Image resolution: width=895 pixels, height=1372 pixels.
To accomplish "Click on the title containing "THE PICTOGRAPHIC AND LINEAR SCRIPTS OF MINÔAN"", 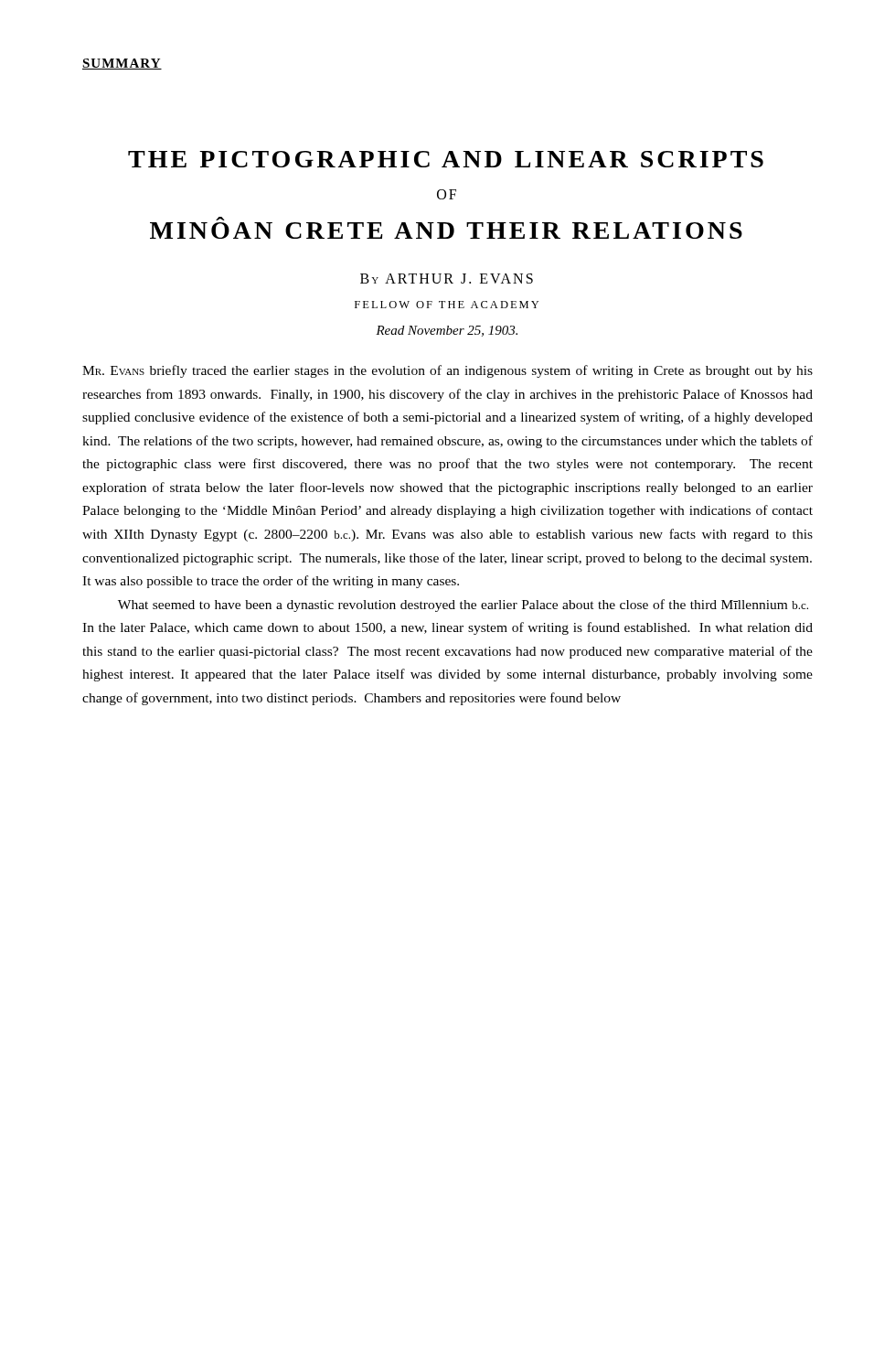I will click(x=448, y=195).
